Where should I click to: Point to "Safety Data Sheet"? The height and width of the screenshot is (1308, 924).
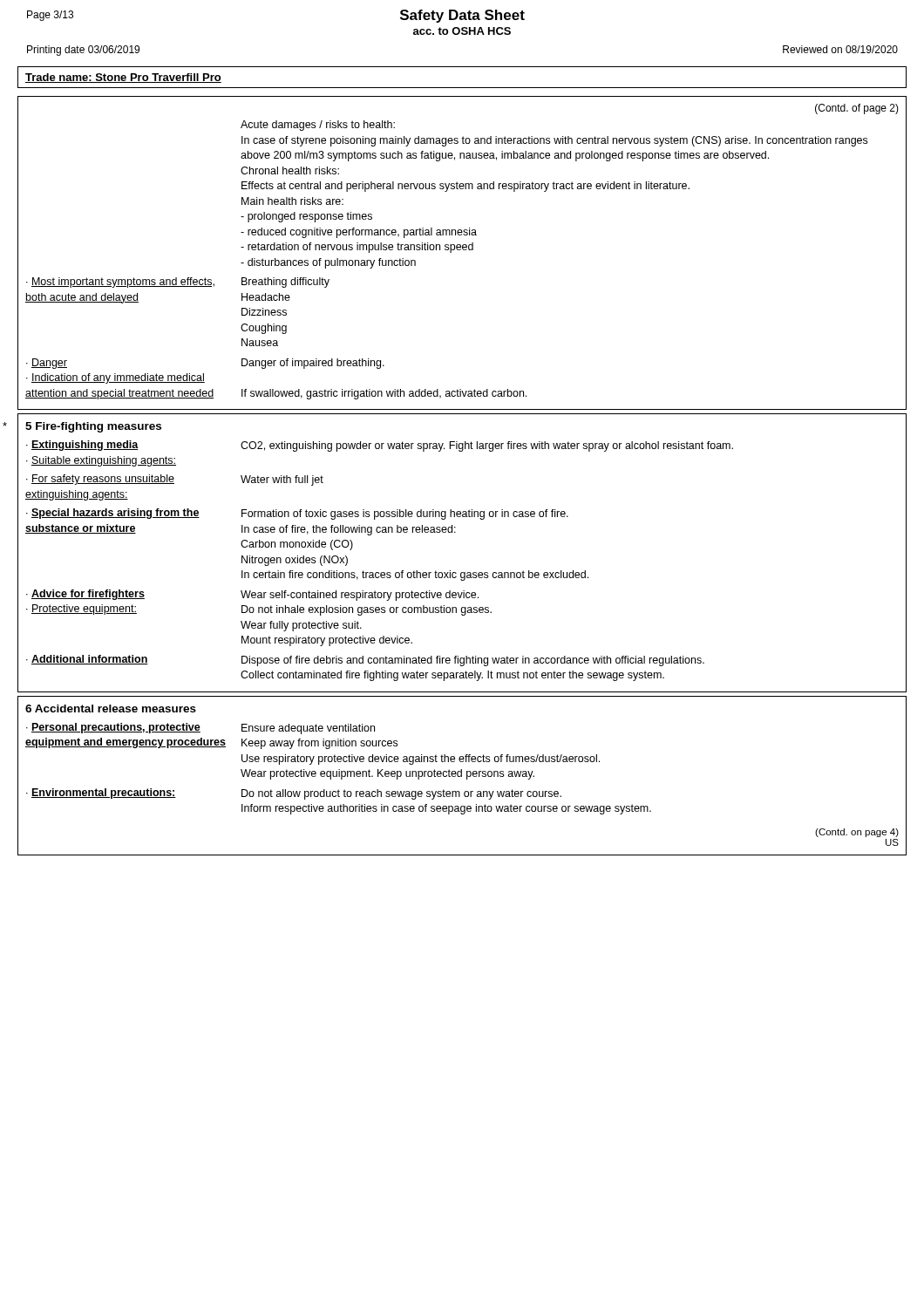click(x=462, y=15)
